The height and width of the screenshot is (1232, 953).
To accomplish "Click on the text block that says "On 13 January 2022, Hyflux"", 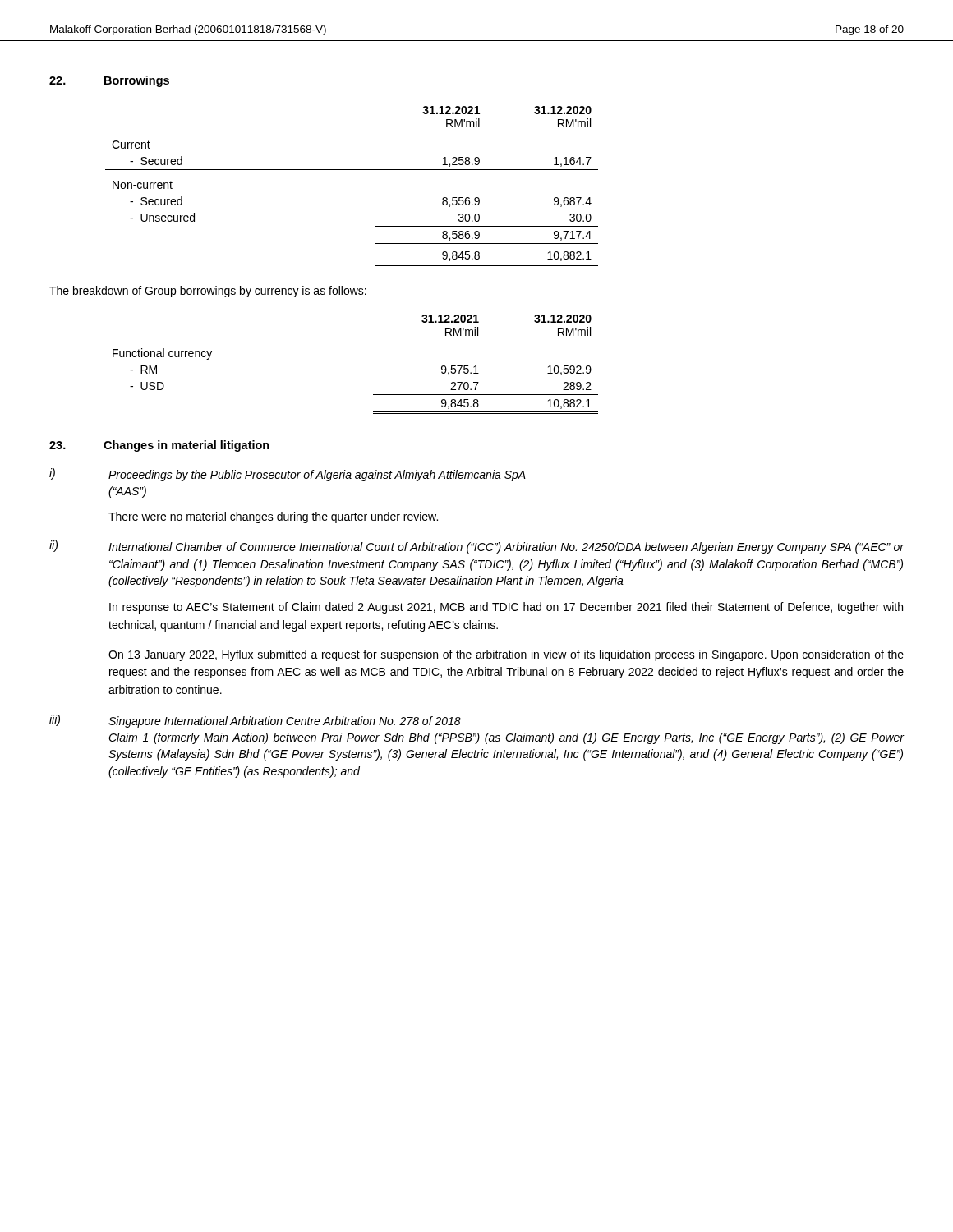I will click(x=506, y=672).
